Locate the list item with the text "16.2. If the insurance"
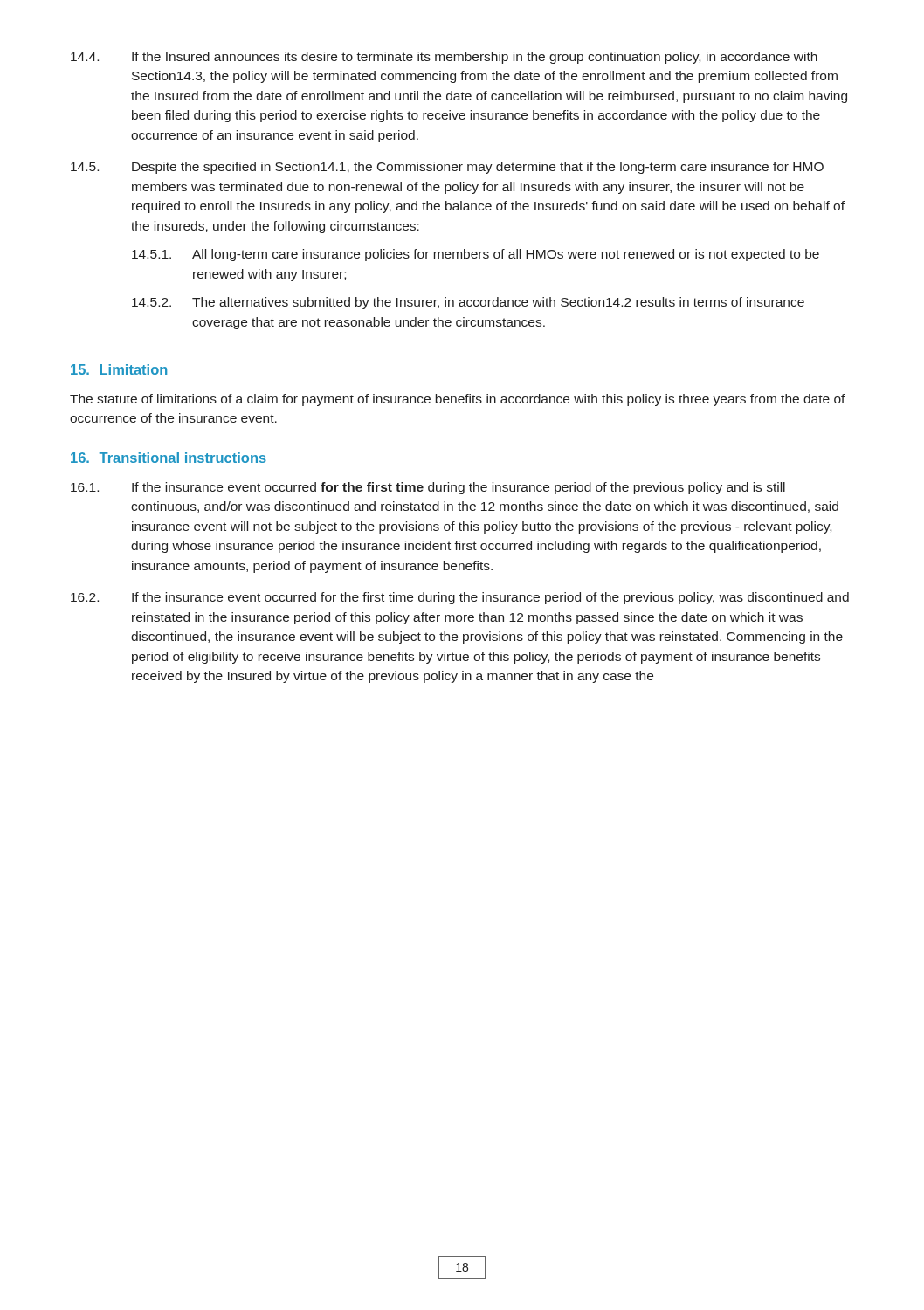 point(462,637)
